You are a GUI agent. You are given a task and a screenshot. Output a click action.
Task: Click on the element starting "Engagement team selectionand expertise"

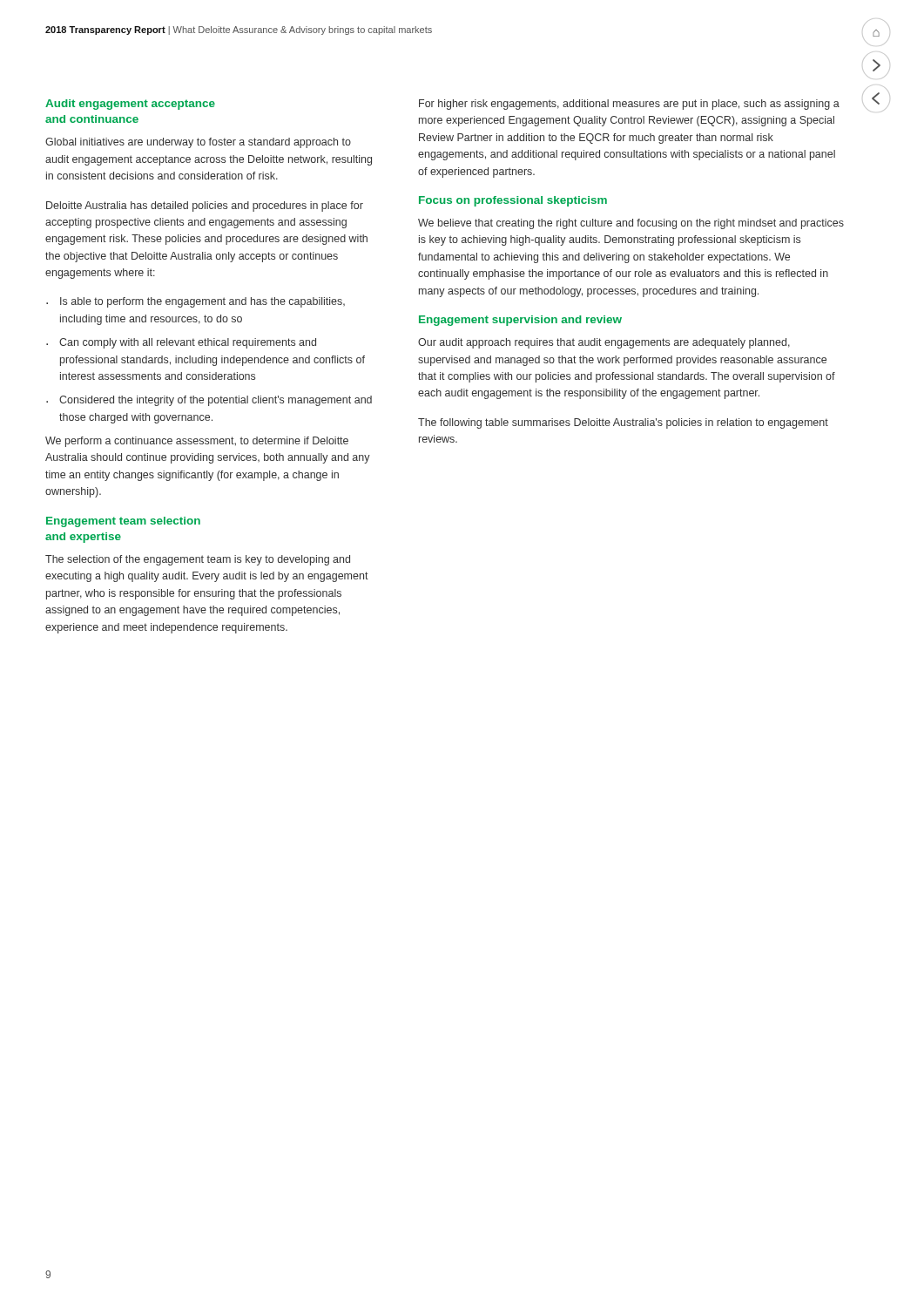(123, 528)
